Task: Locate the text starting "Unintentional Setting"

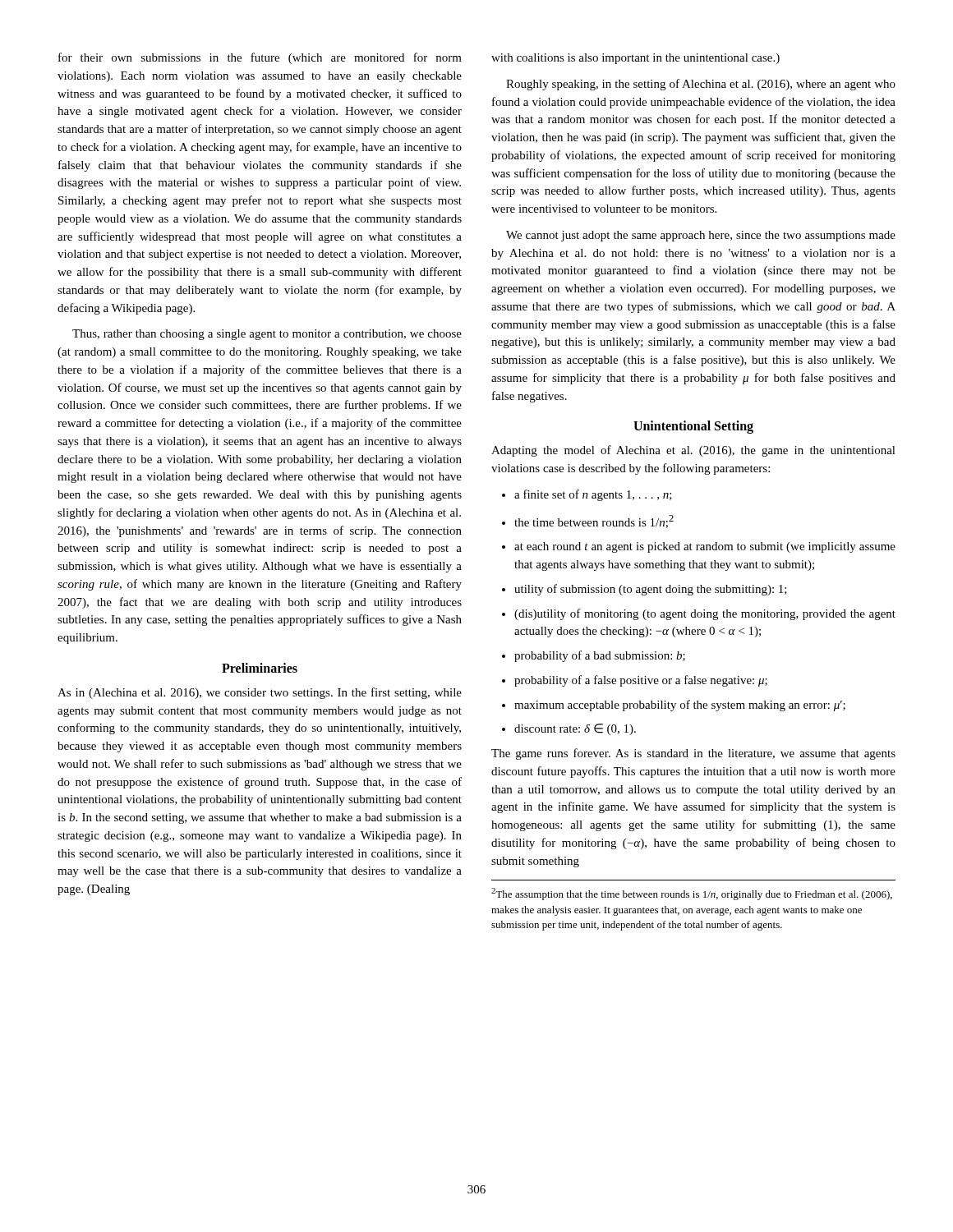Action: tap(693, 426)
